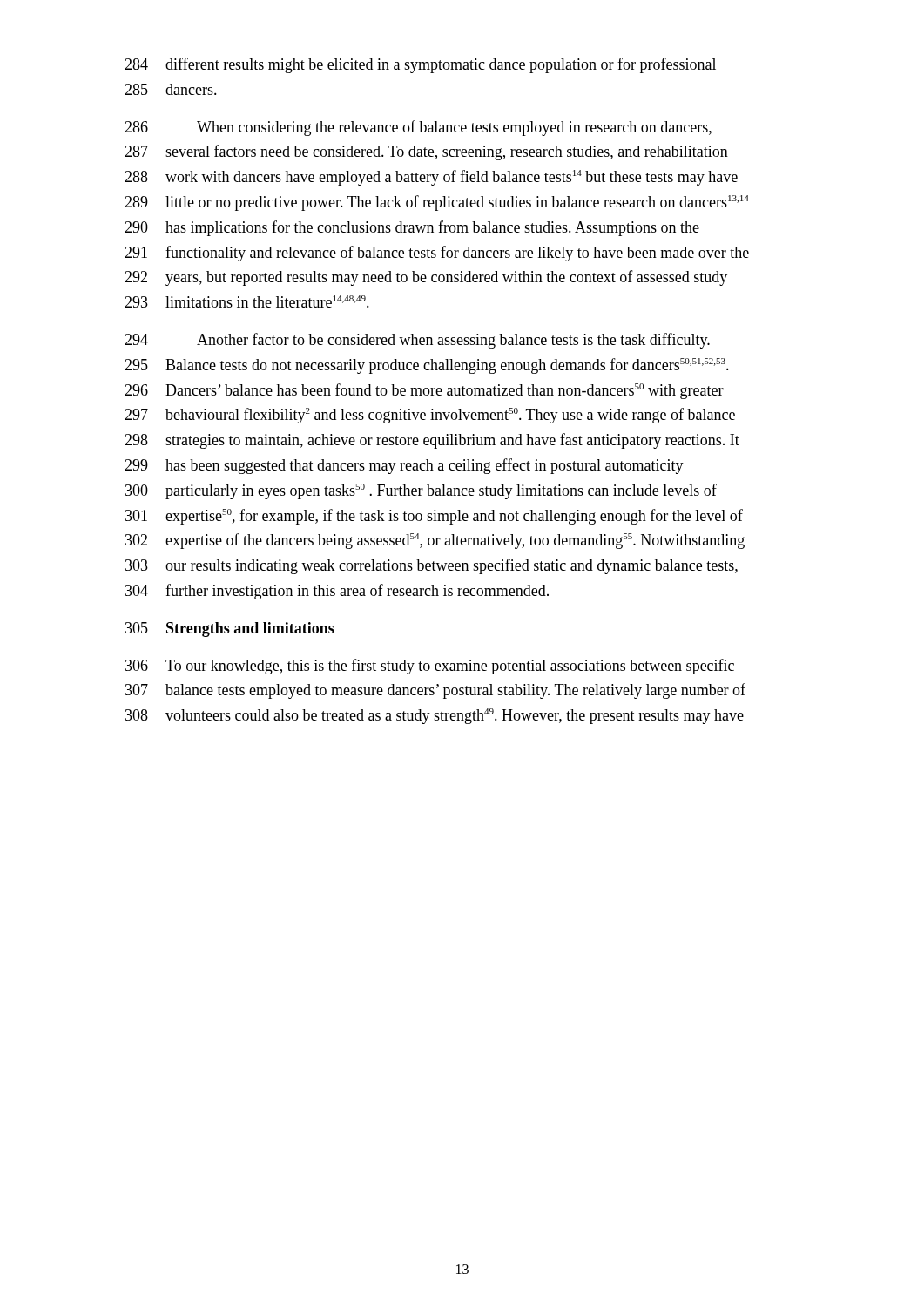Point to the block beginning "307 balance tests employed to measure"
The height and width of the screenshot is (1307, 924).
pyautogui.click(x=475, y=691)
